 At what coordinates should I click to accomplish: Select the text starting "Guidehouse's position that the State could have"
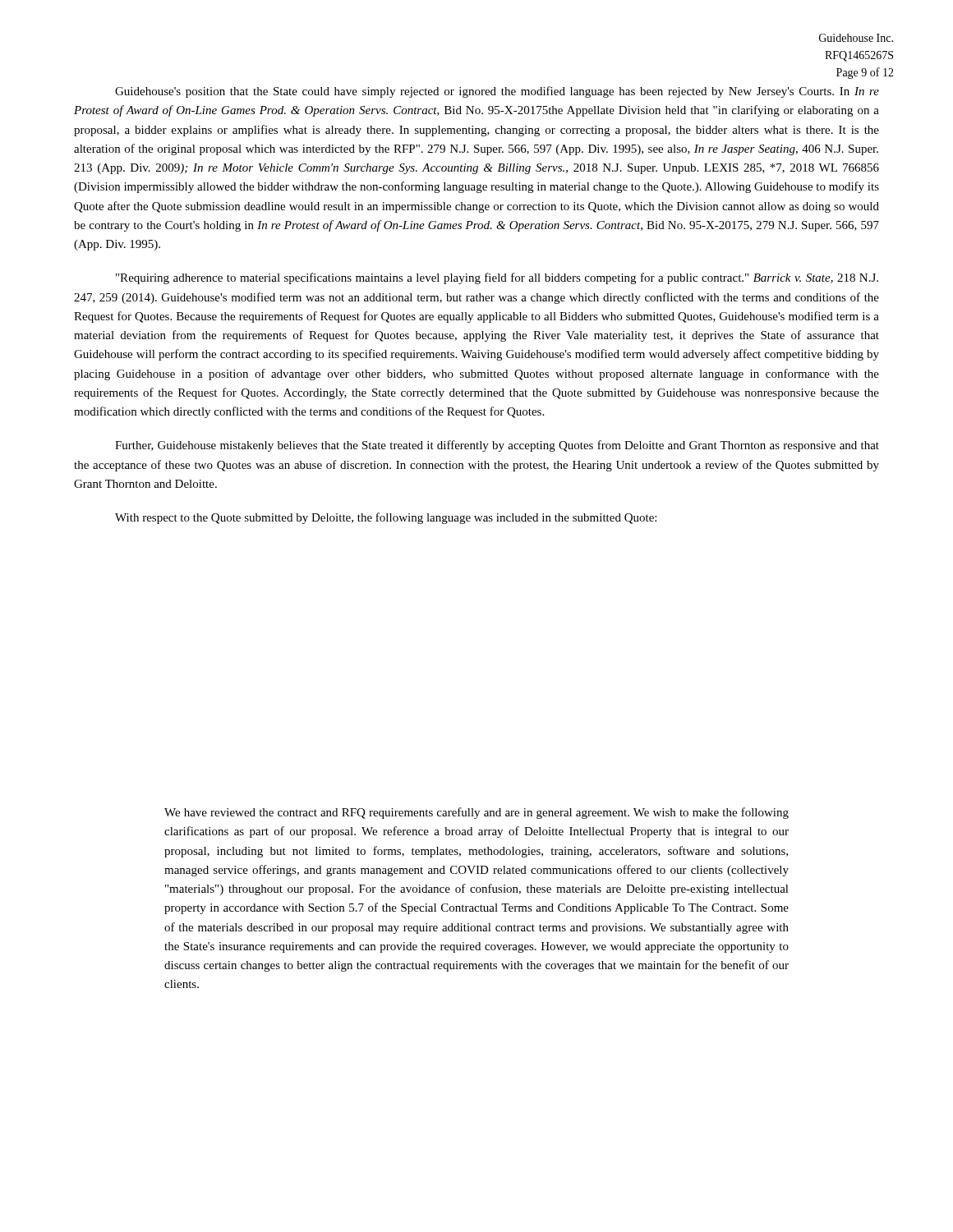click(476, 168)
